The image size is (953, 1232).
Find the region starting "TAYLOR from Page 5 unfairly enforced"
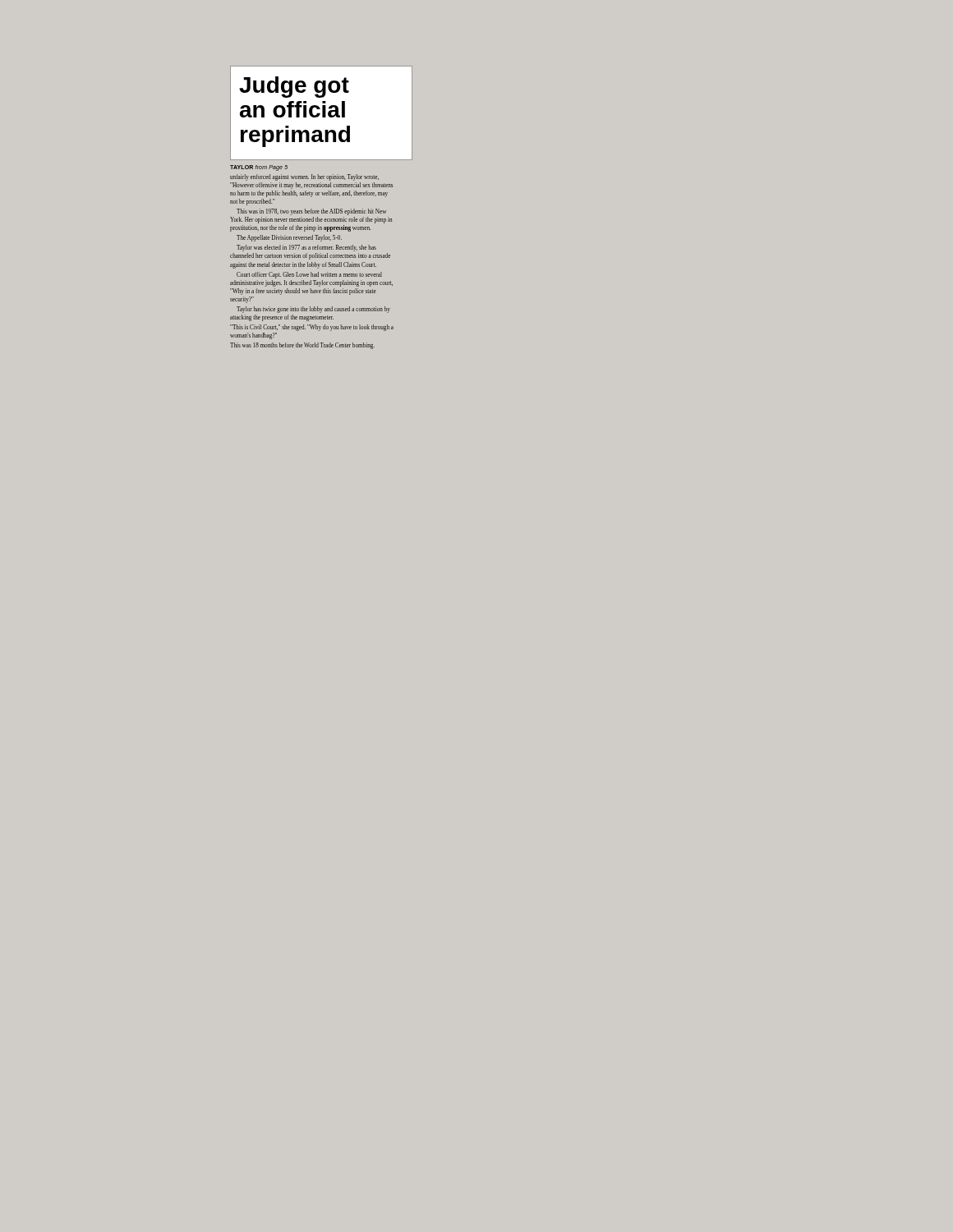312,257
